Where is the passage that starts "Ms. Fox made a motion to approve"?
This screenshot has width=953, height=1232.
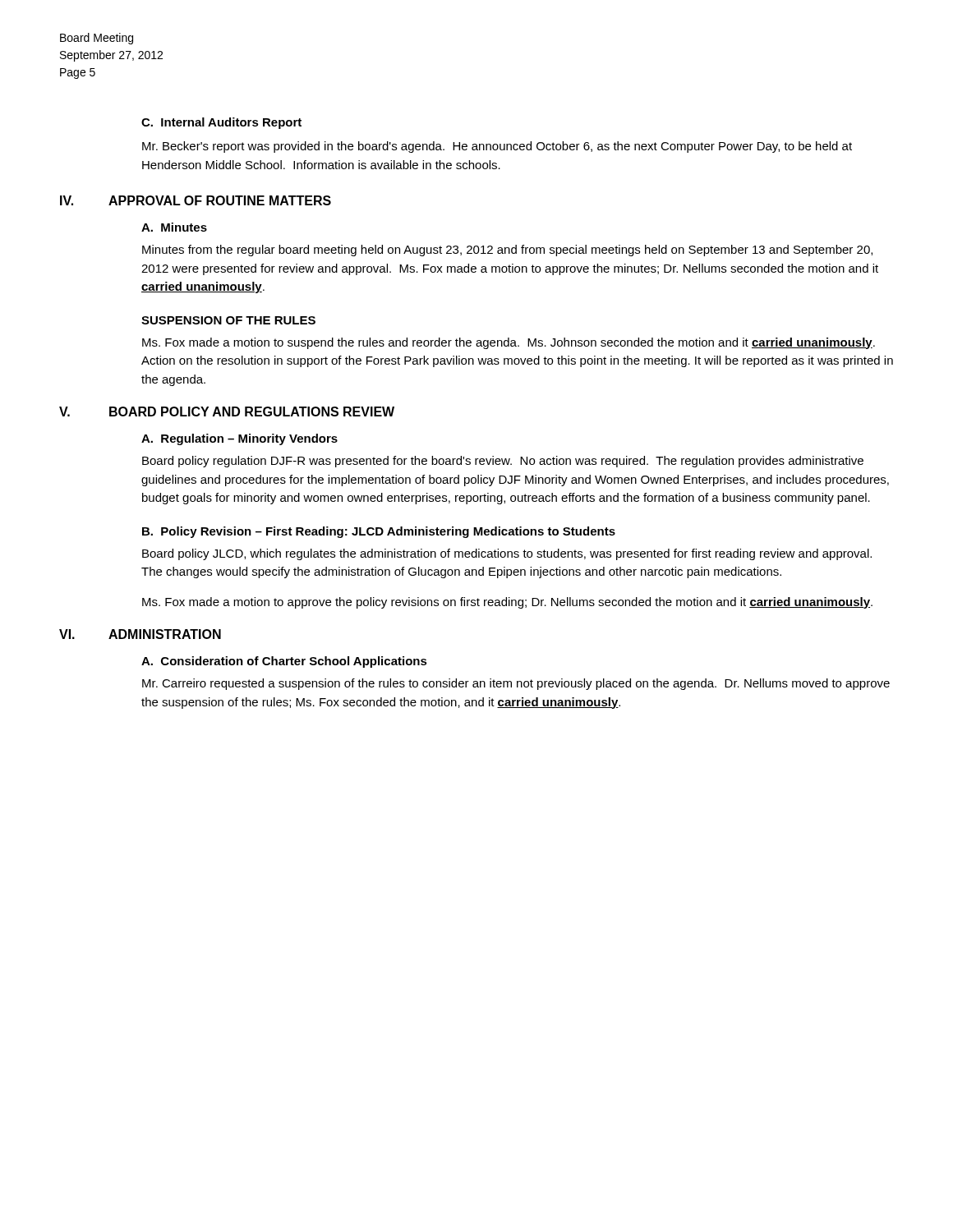point(507,601)
